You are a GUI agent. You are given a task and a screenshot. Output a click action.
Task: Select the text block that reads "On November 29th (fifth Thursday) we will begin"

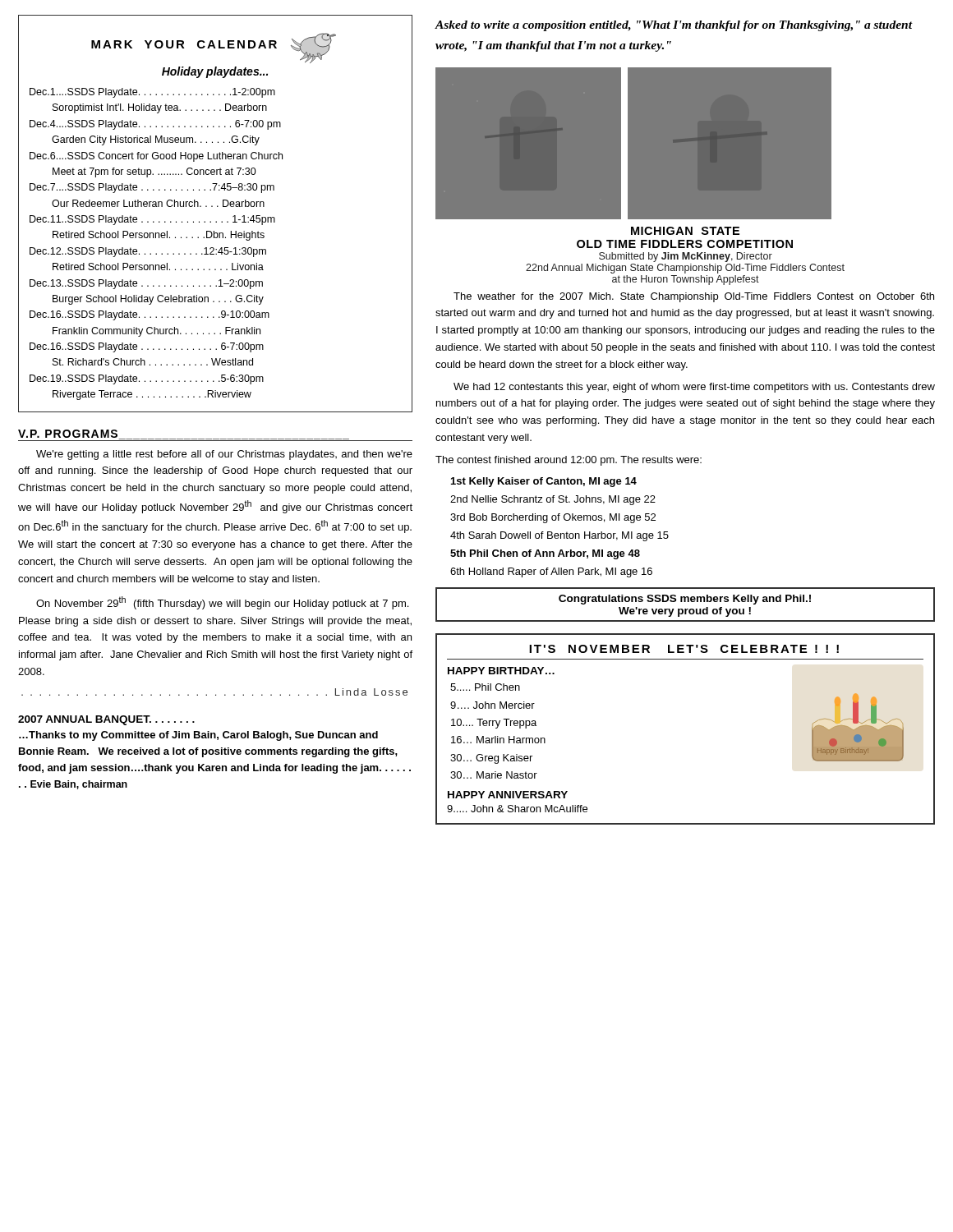(x=215, y=636)
